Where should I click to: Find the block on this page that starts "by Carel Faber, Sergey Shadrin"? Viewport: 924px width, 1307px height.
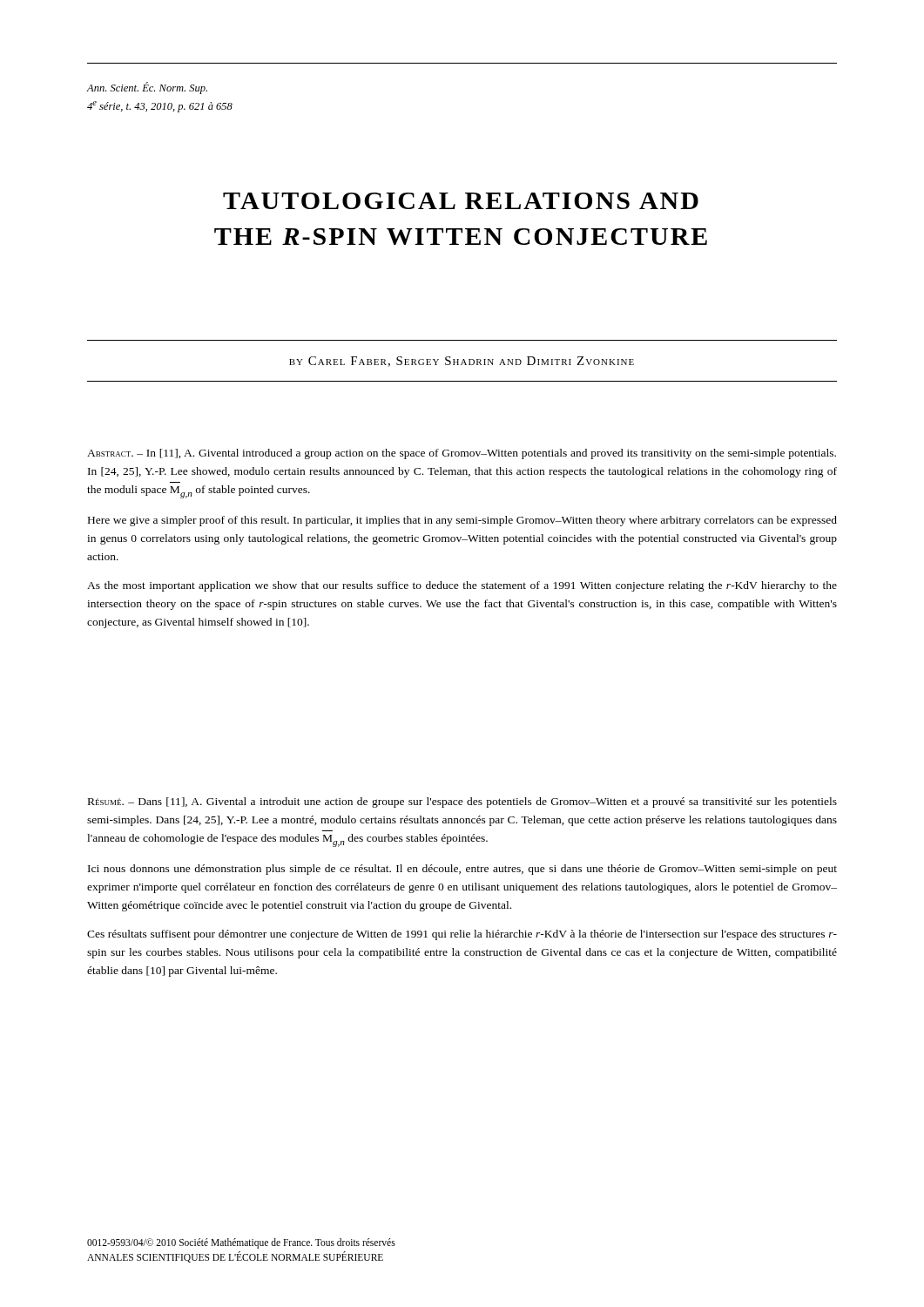[462, 361]
